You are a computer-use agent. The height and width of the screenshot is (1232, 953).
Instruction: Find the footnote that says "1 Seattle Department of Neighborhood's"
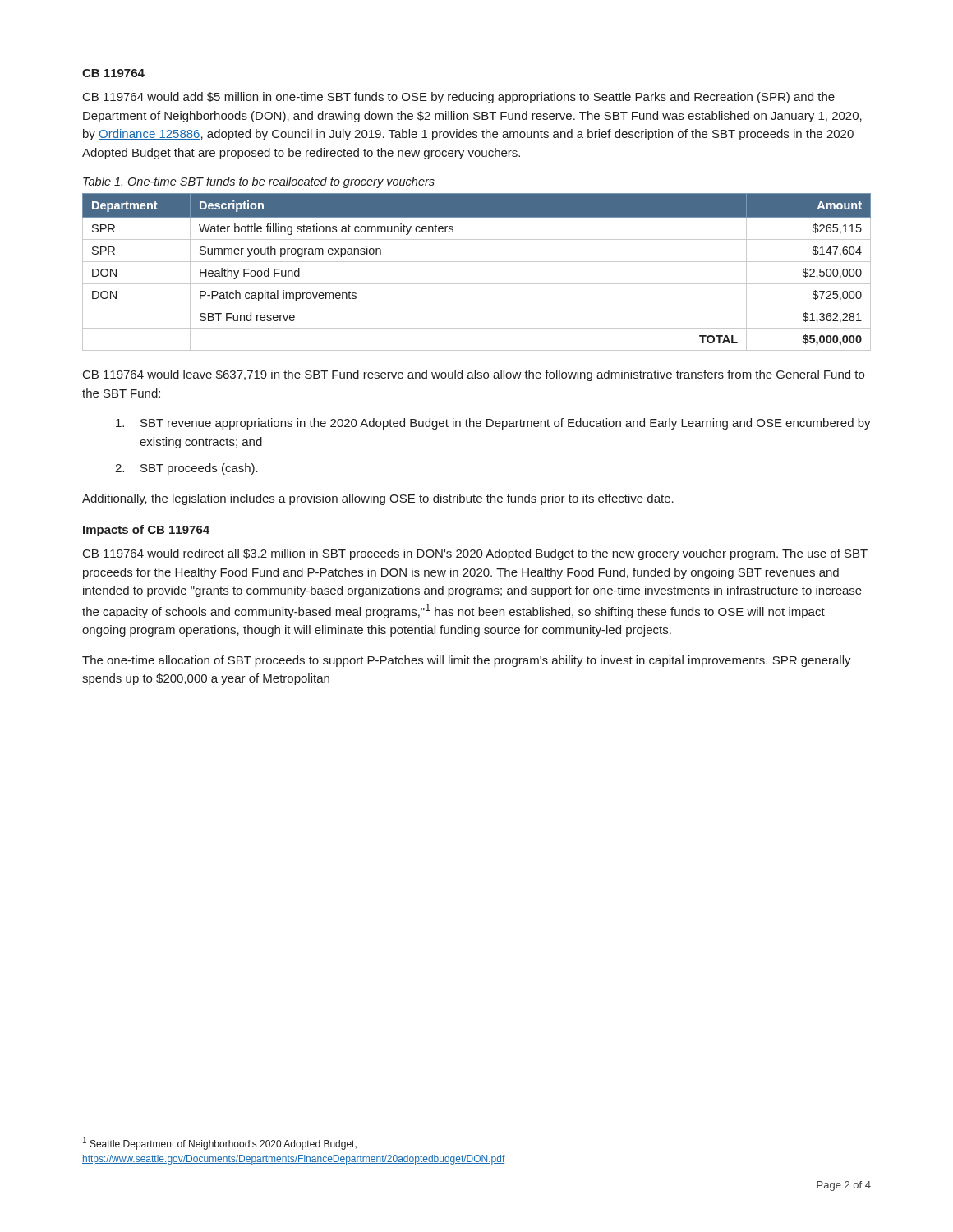[293, 1150]
